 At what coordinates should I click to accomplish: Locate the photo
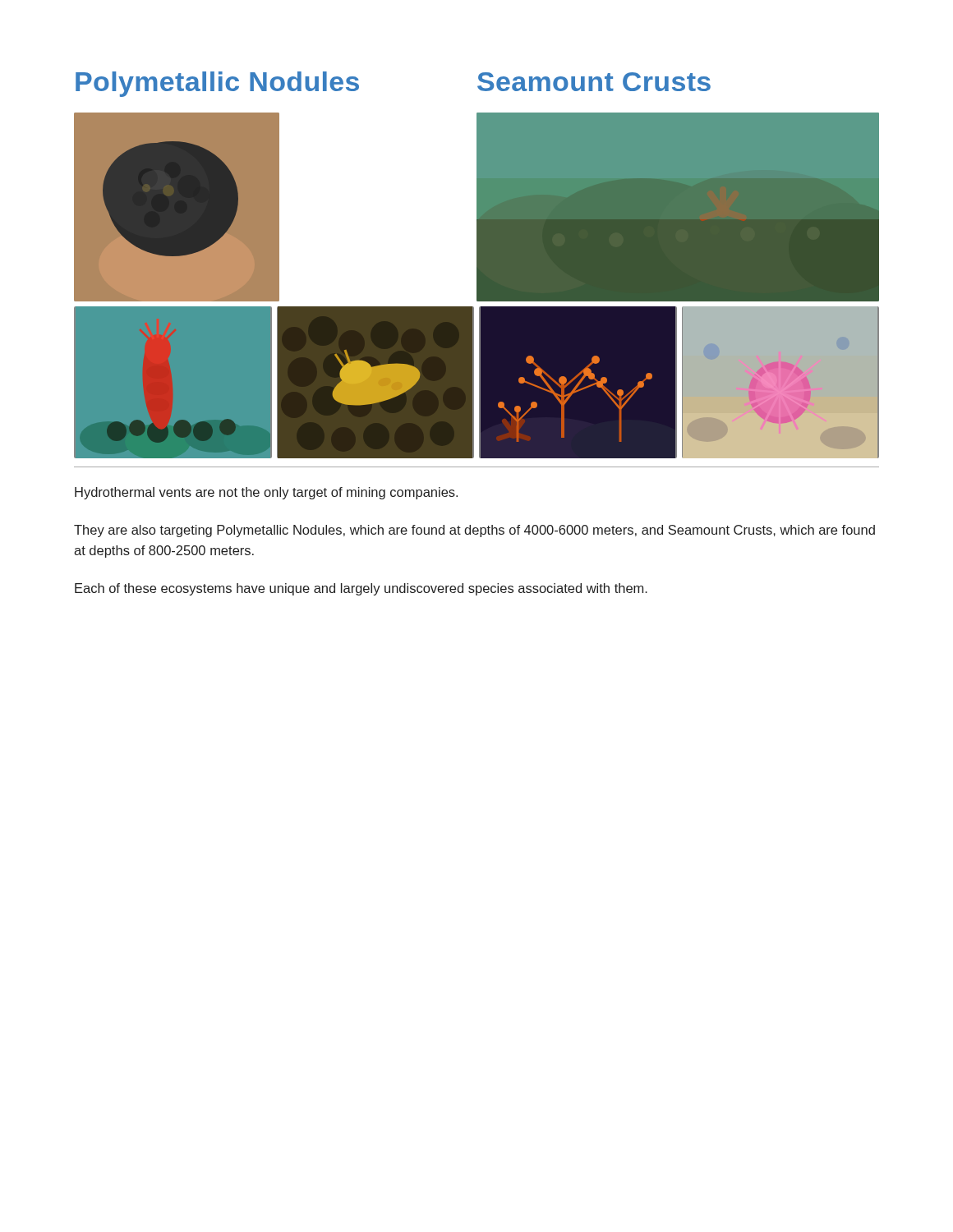pyautogui.click(x=476, y=285)
